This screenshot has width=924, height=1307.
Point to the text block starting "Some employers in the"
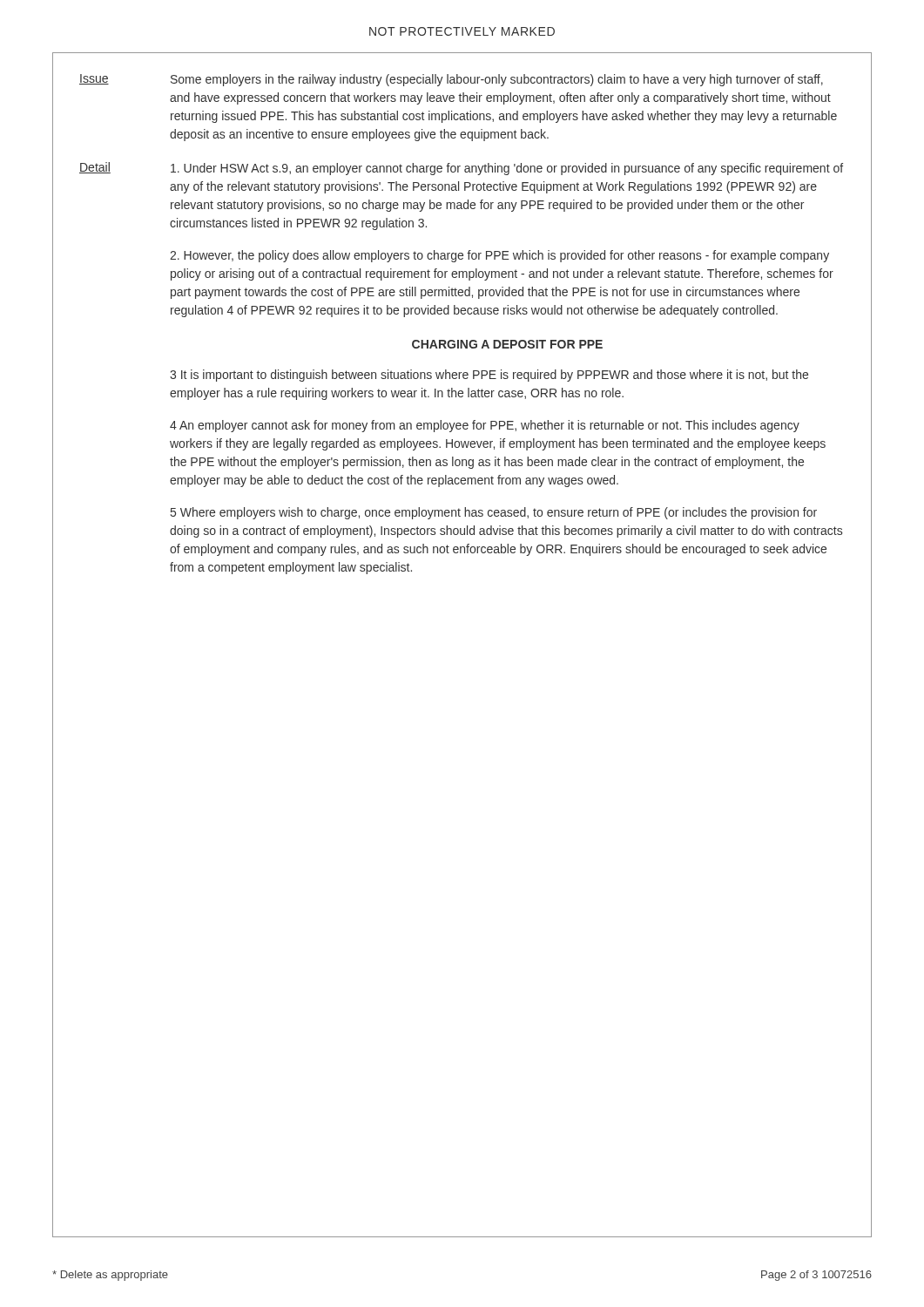point(503,107)
